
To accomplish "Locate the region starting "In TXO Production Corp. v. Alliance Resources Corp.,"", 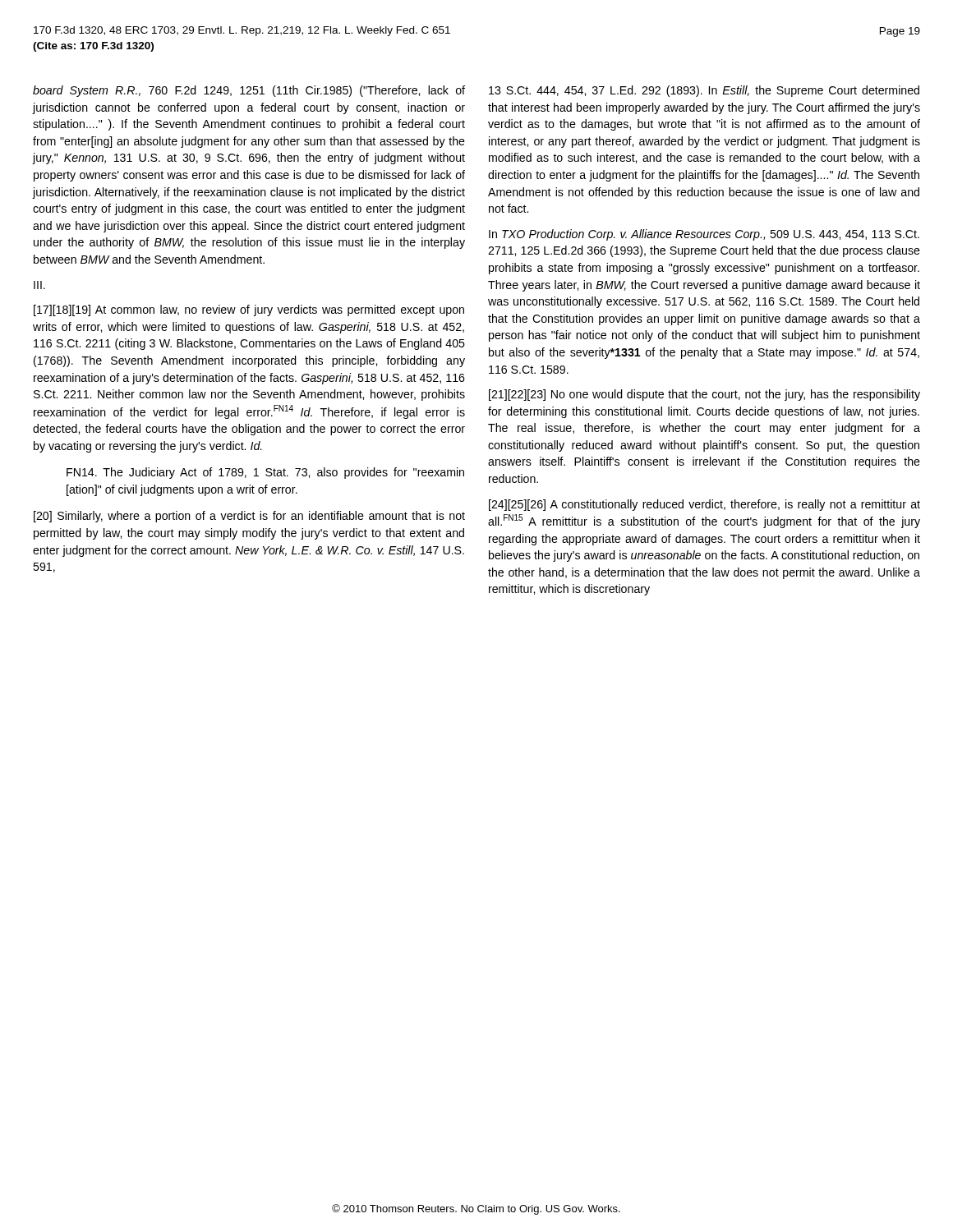I will 704,302.
